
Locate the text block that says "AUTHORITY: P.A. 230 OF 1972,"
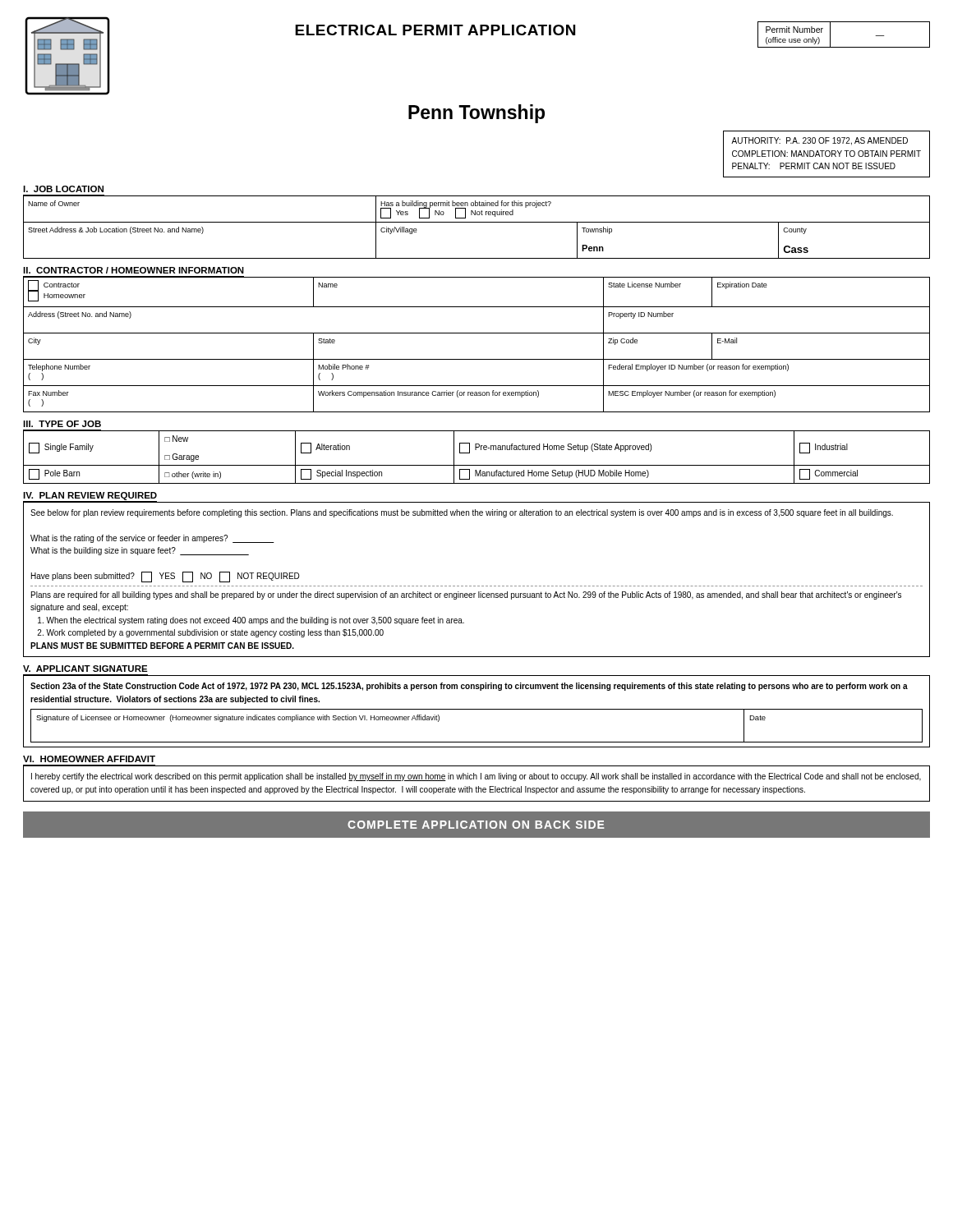point(826,154)
